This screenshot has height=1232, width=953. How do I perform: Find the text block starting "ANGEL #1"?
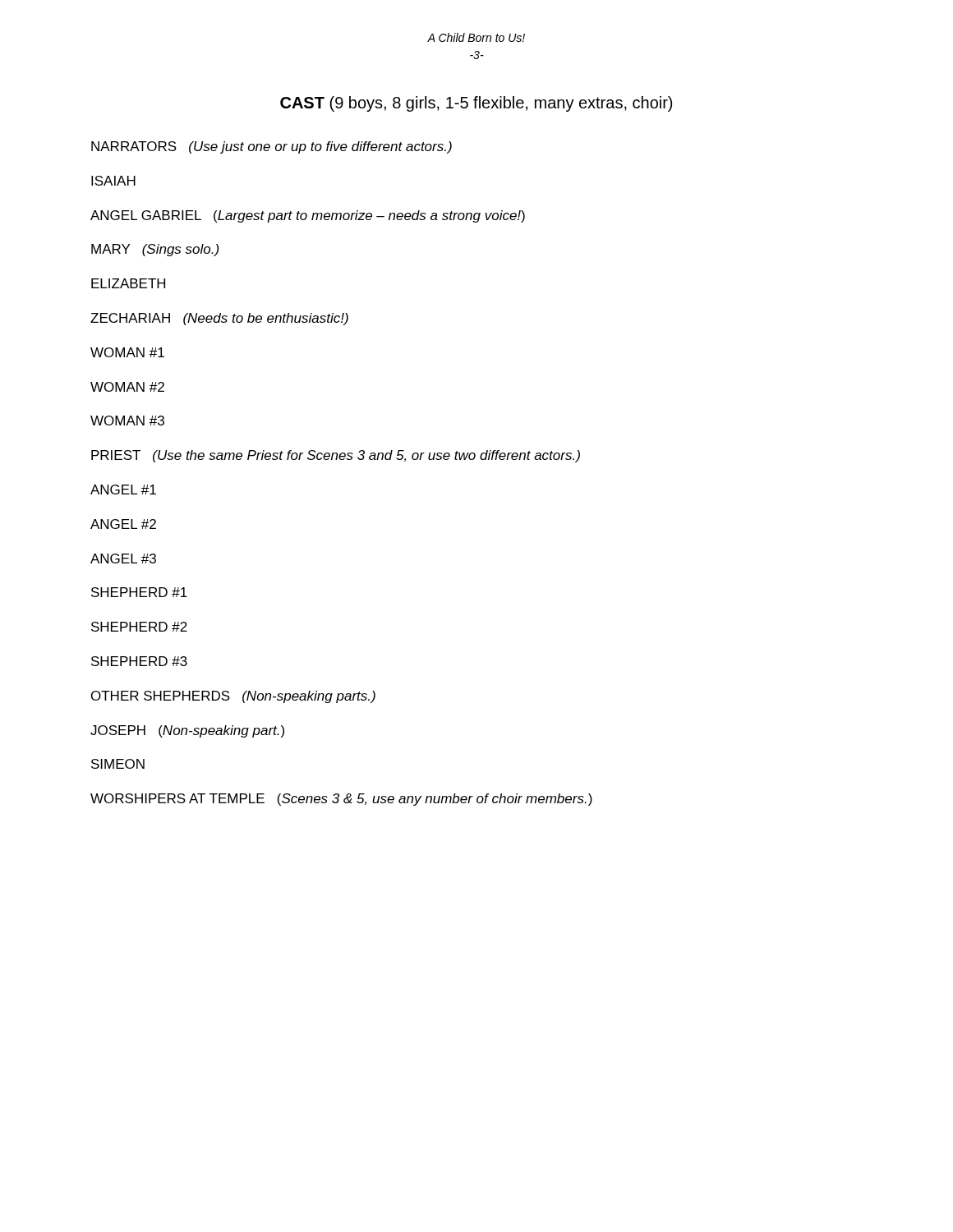tap(123, 490)
